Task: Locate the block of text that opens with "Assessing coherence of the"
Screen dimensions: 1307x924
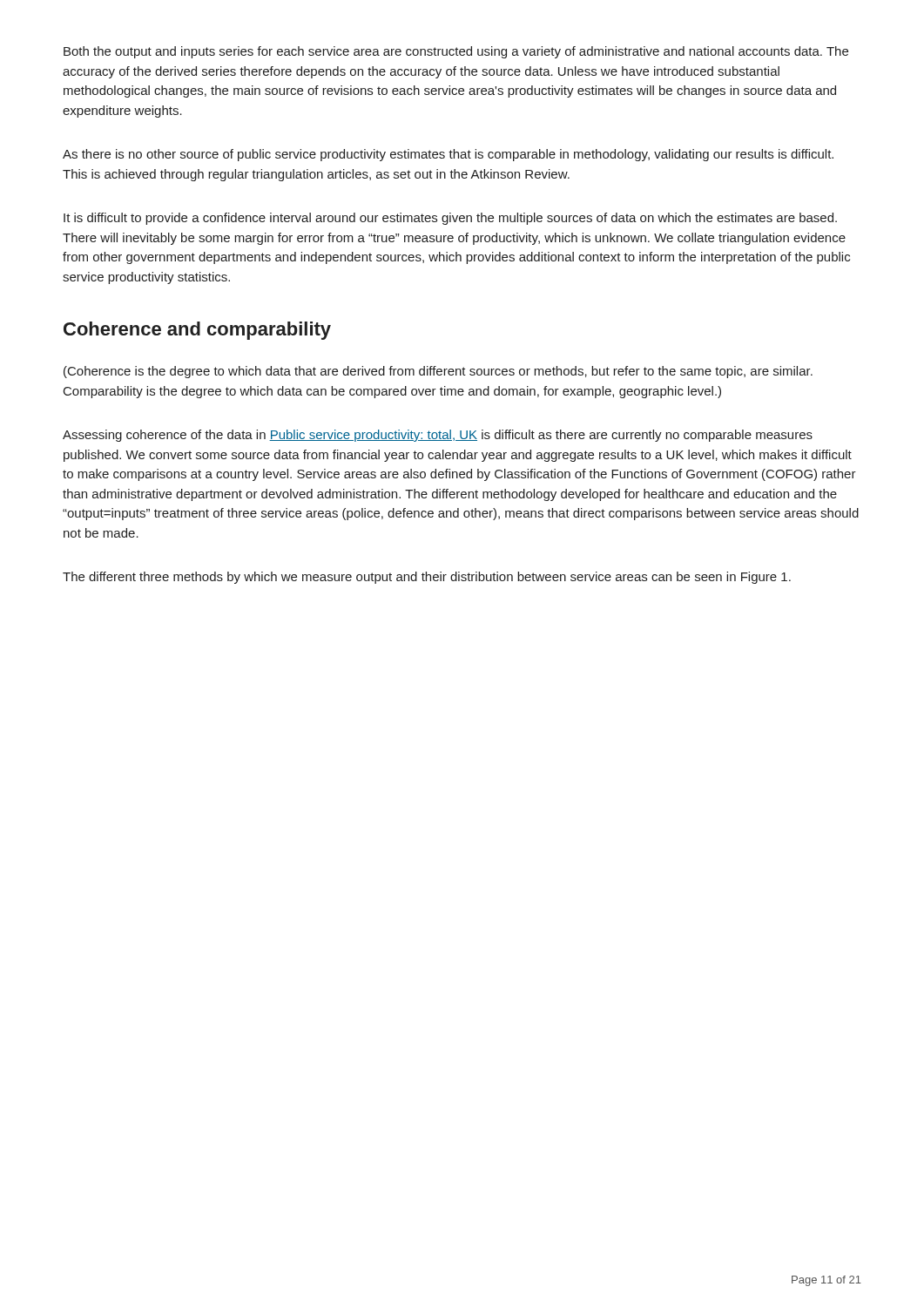Action: (461, 483)
